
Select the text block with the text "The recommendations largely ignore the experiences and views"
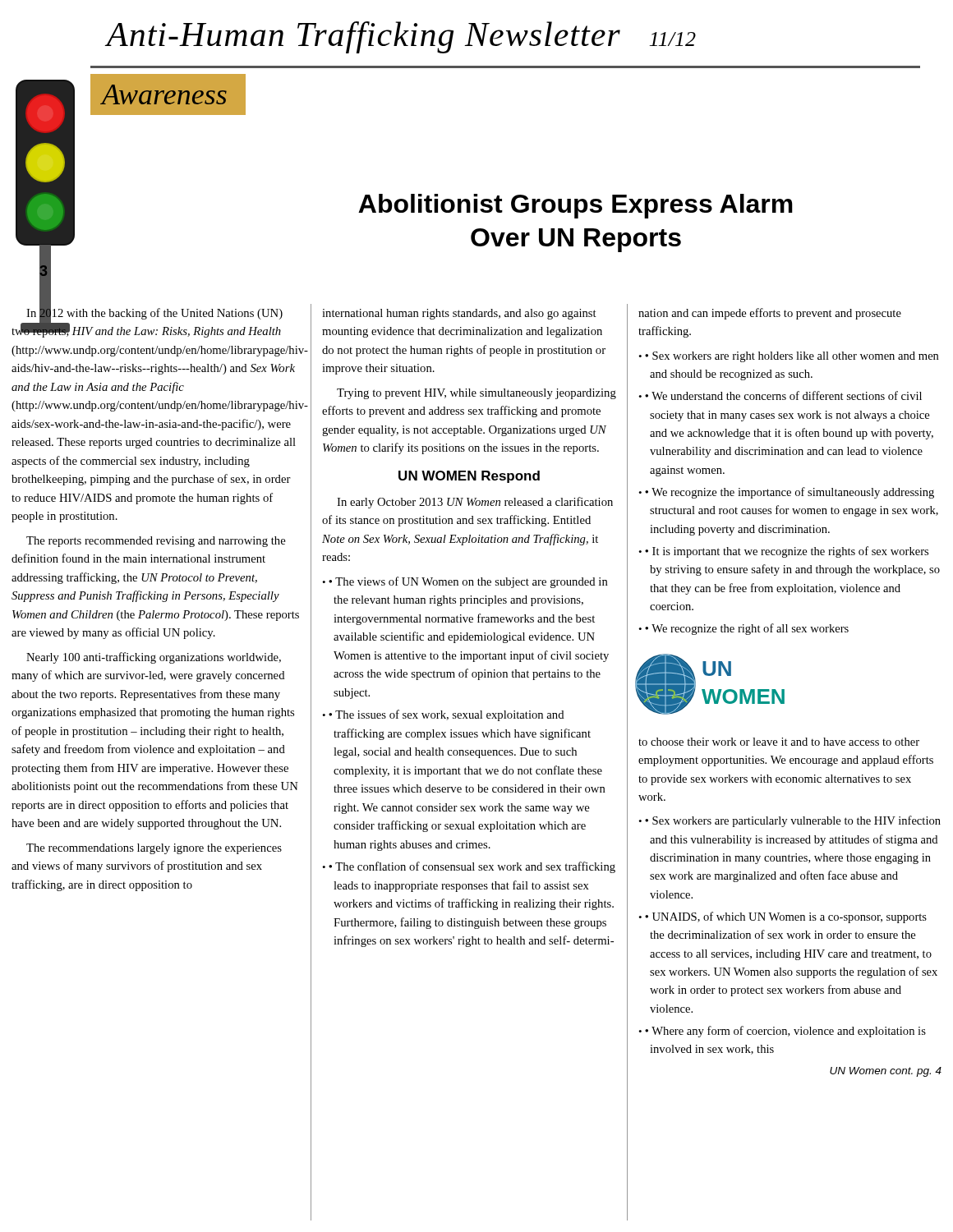(x=156, y=866)
